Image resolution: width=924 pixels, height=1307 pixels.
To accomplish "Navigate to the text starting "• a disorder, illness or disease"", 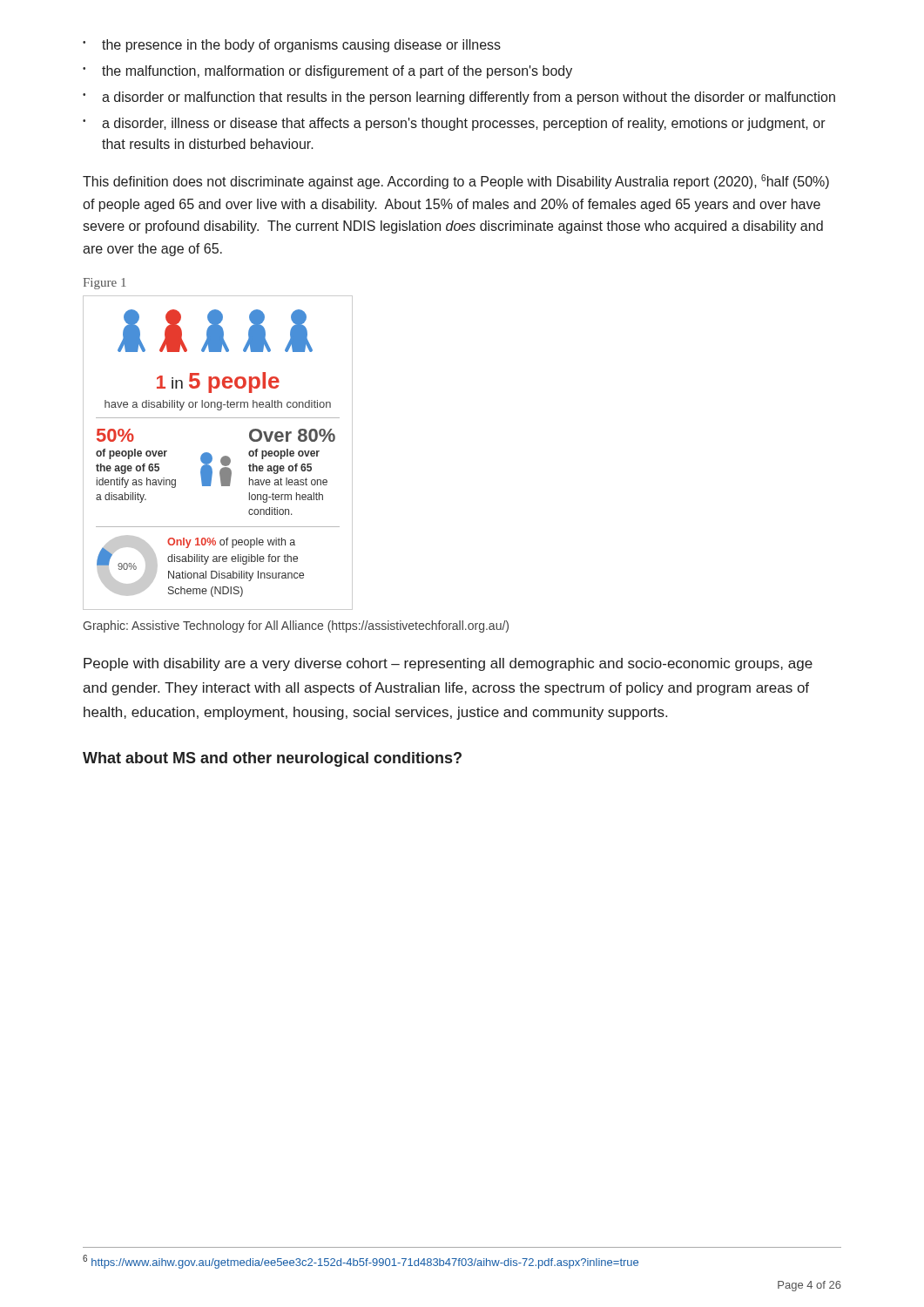I will coord(462,134).
